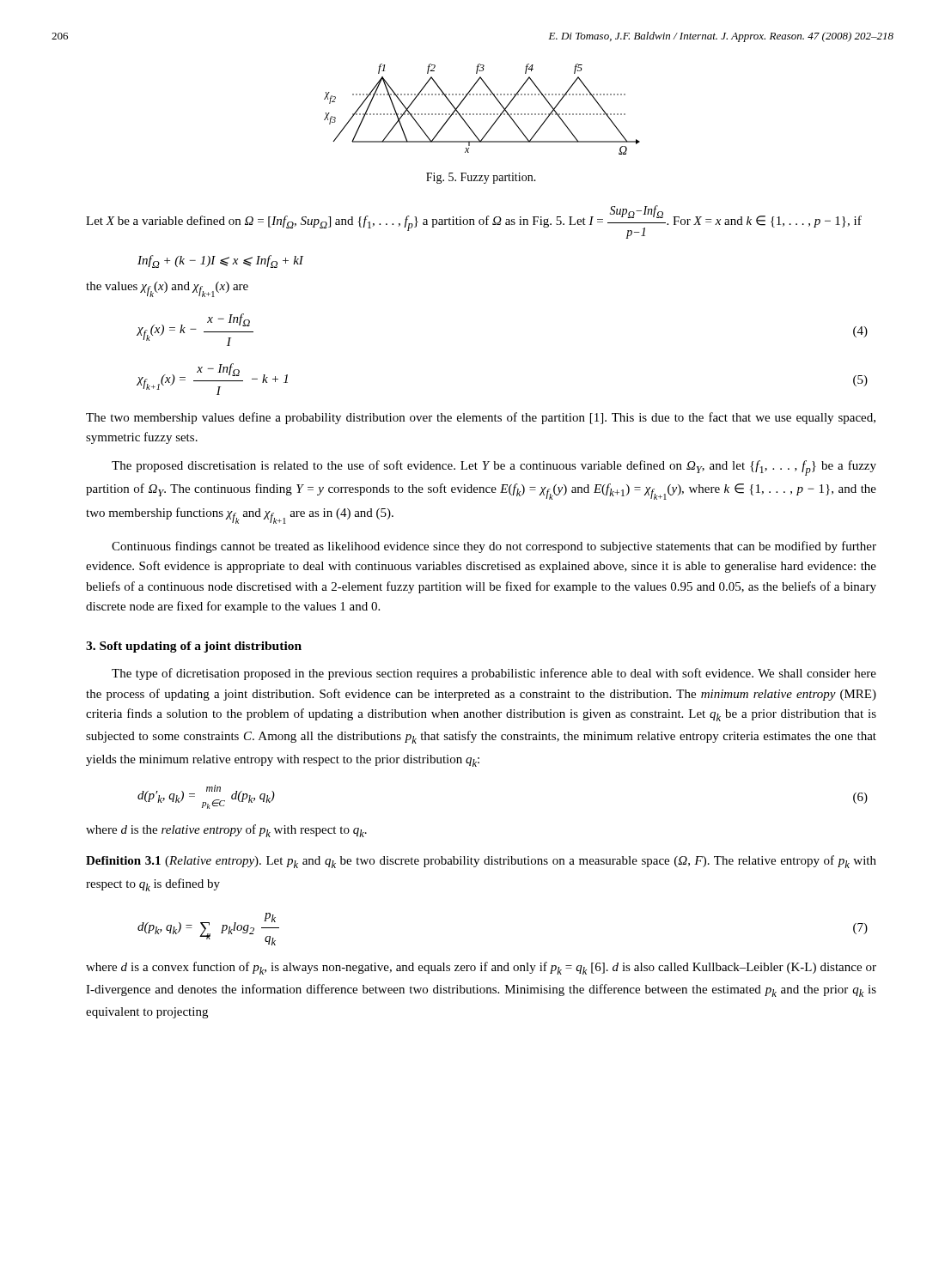945x1288 pixels.
Task: Point to the formula beginning "d(pk, qk) = ∑k pklog2 pk qk"
Action: tap(205, 929)
